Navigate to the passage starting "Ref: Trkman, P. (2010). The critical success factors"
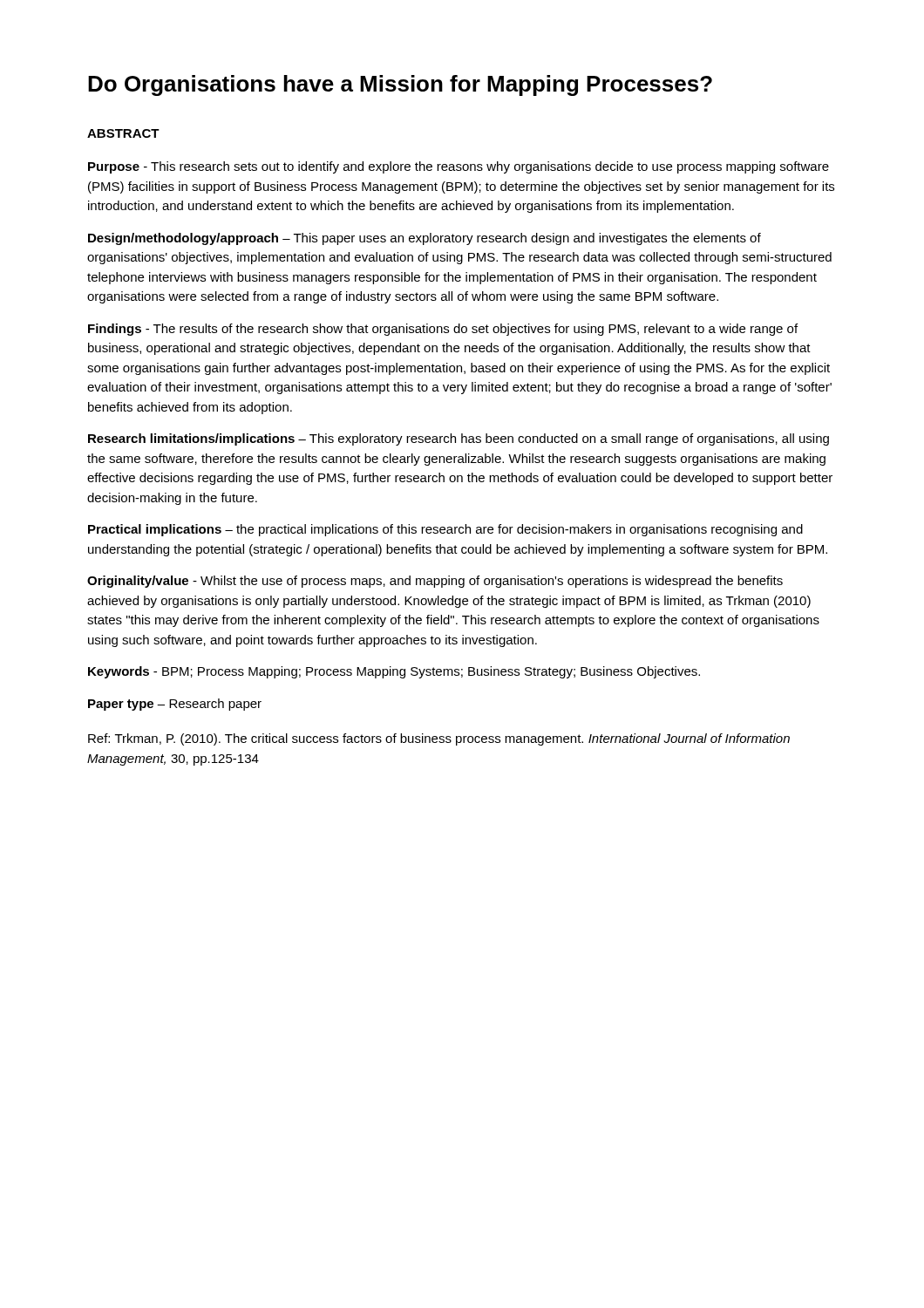Screen dimensions: 1308x924 pyautogui.click(x=462, y=749)
